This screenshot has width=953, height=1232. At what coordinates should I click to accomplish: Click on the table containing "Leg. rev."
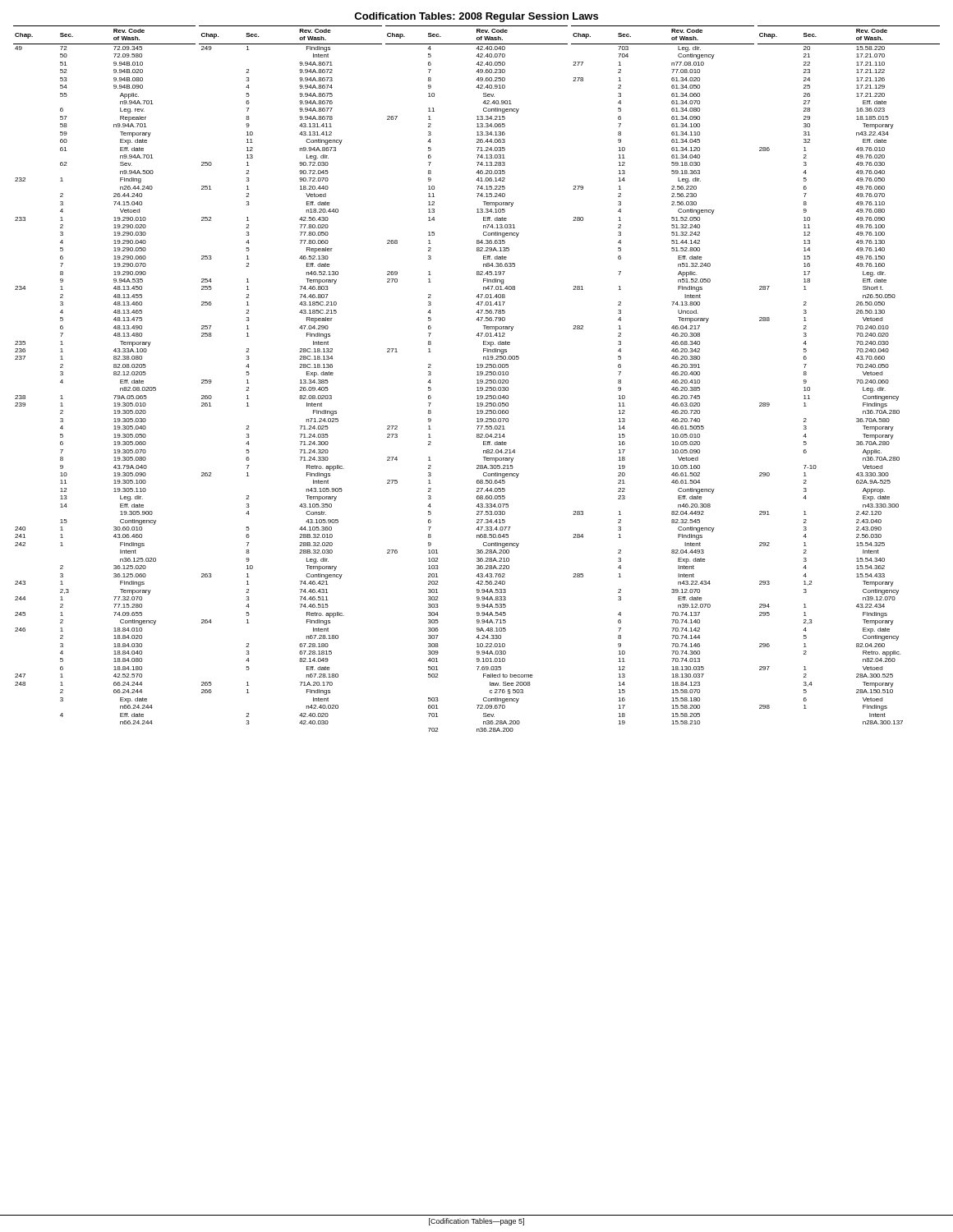[104, 376]
